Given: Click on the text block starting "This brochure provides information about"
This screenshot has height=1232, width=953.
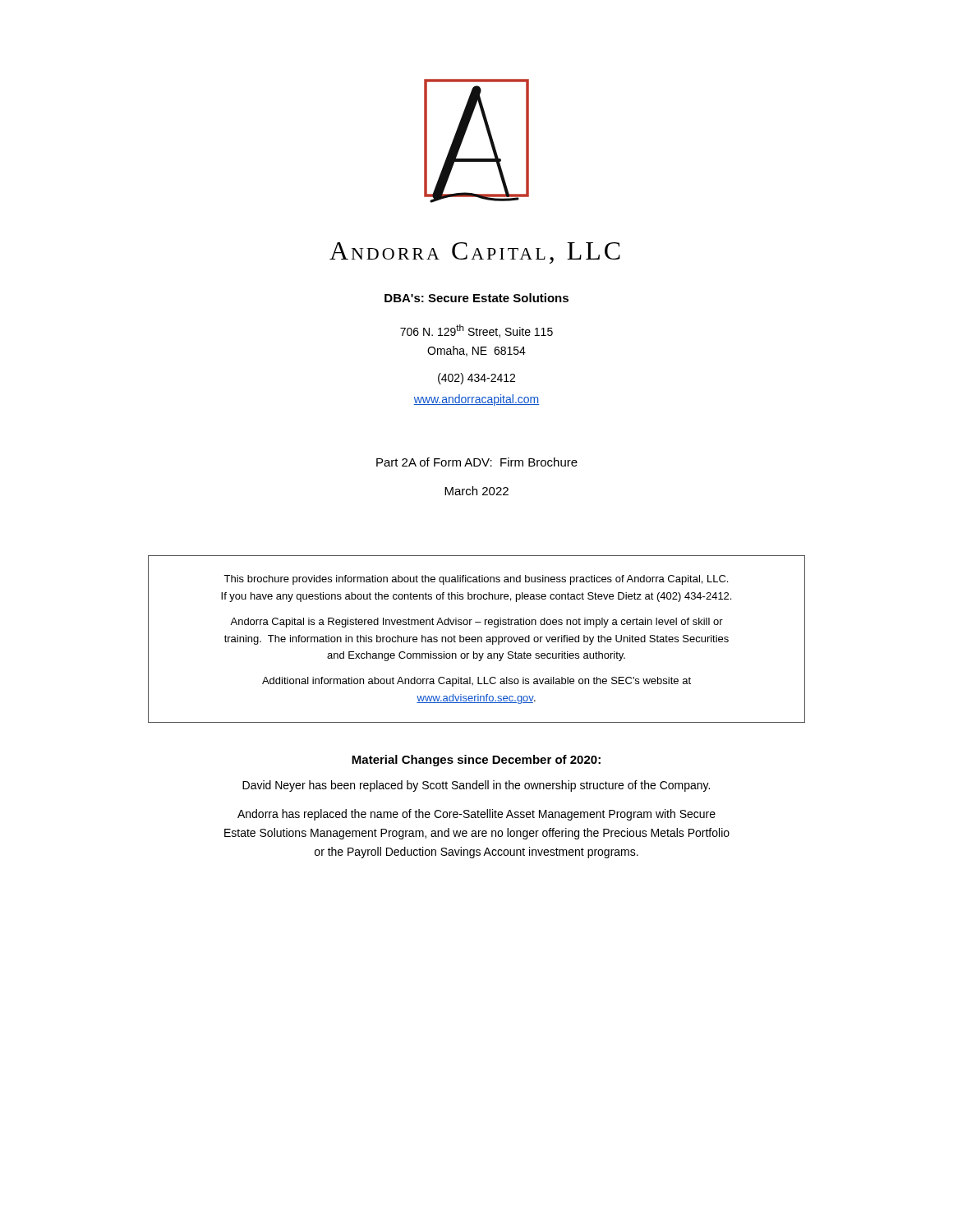Looking at the screenshot, I should point(476,639).
